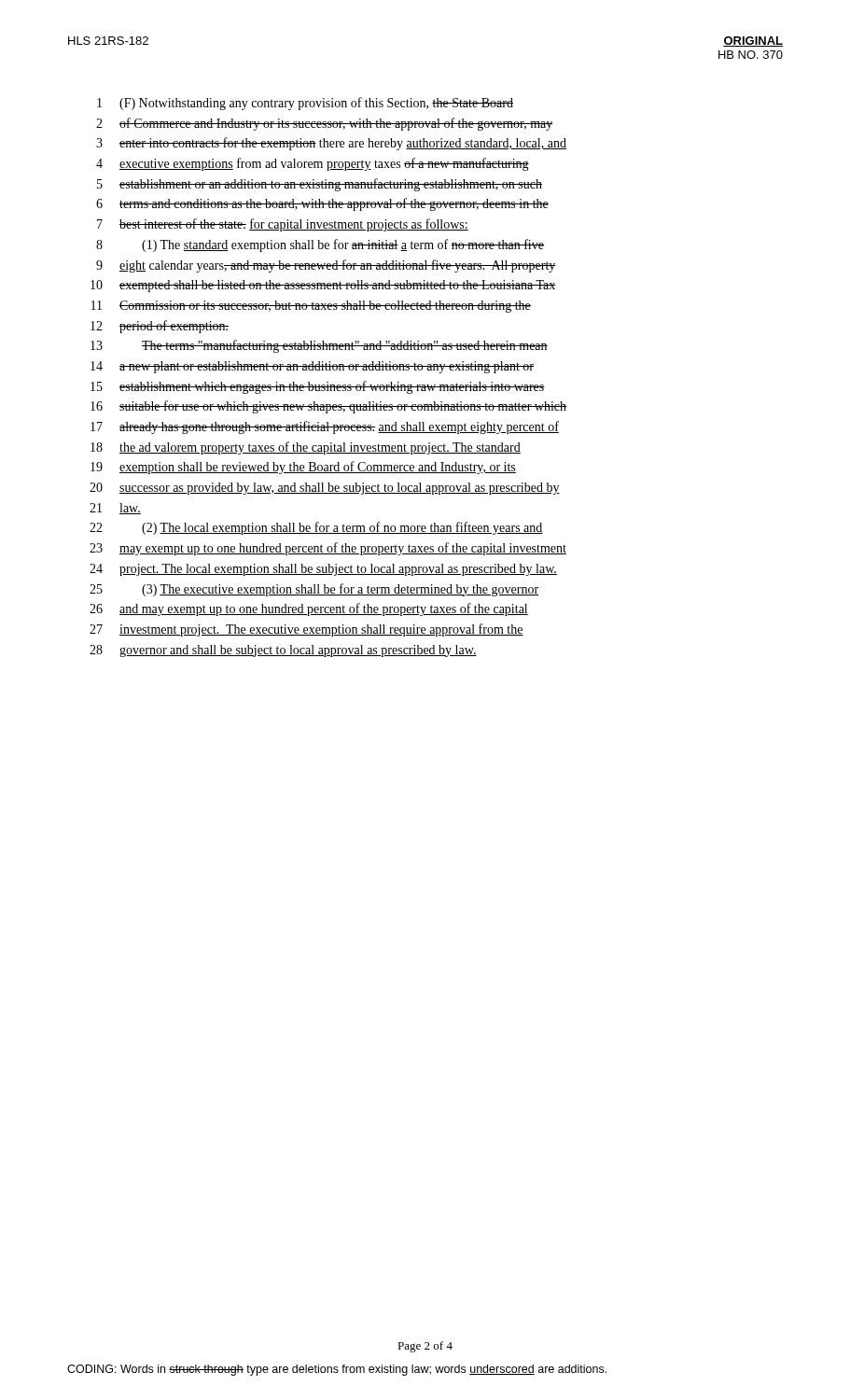Locate the block of text that opens with "22 (2) The local exemption shall be"
This screenshot has width=850, height=1400.
click(425, 529)
